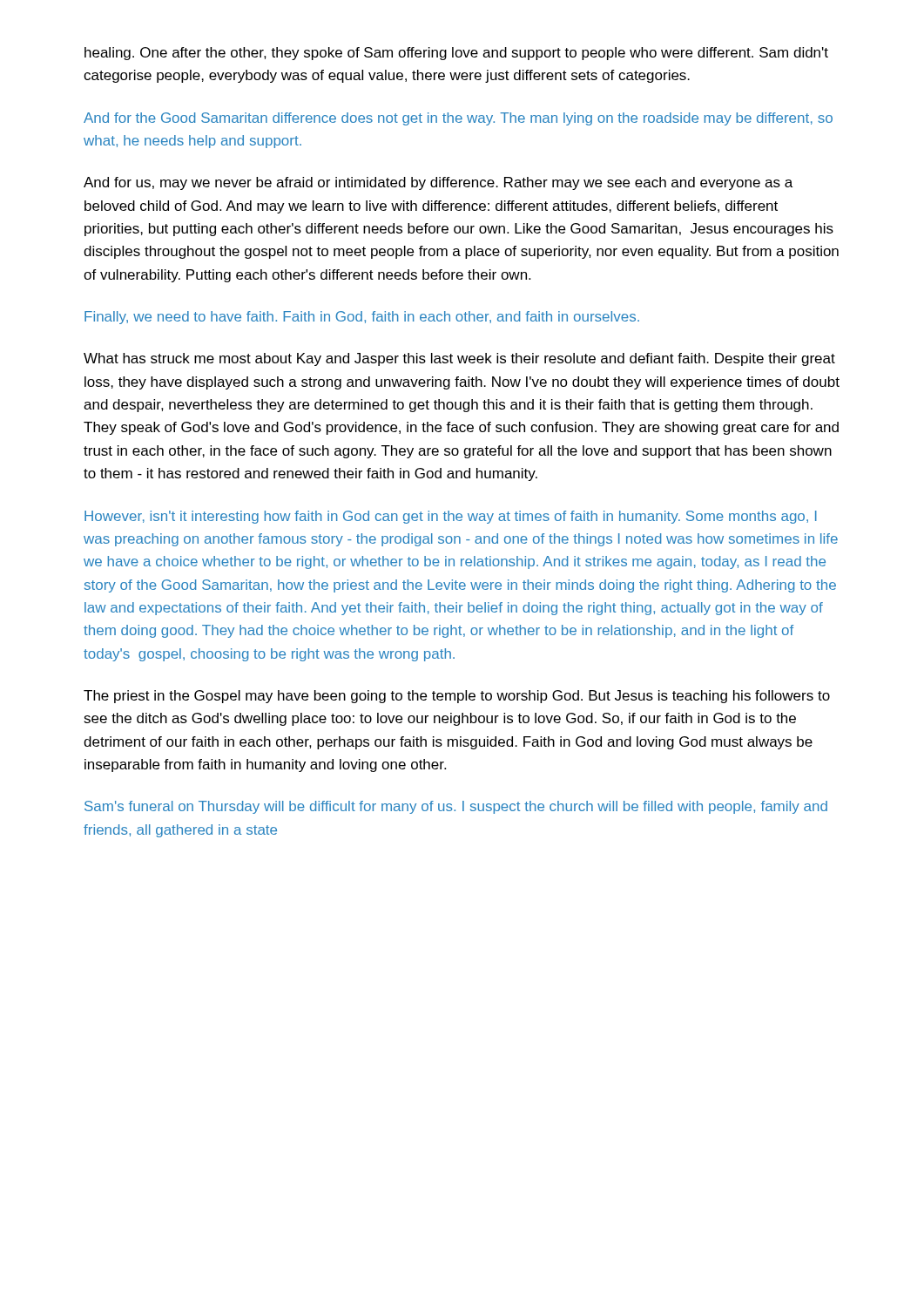Where is the passage that starts "healing. One after the other, they spoke"?
This screenshot has height=1307, width=924.
[456, 64]
